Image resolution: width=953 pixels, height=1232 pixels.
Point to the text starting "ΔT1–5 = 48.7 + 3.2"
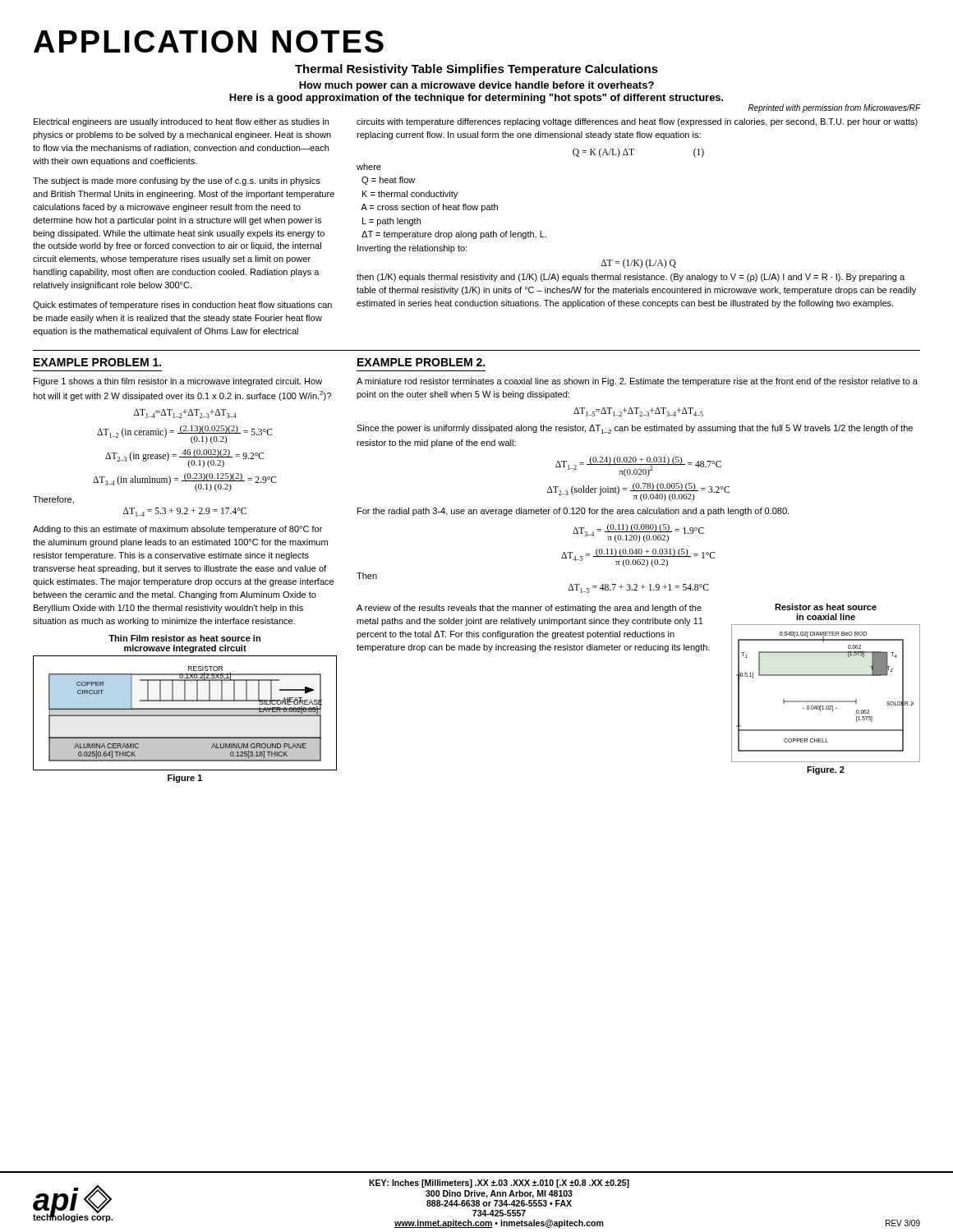pyautogui.click(x=638, y=589)
